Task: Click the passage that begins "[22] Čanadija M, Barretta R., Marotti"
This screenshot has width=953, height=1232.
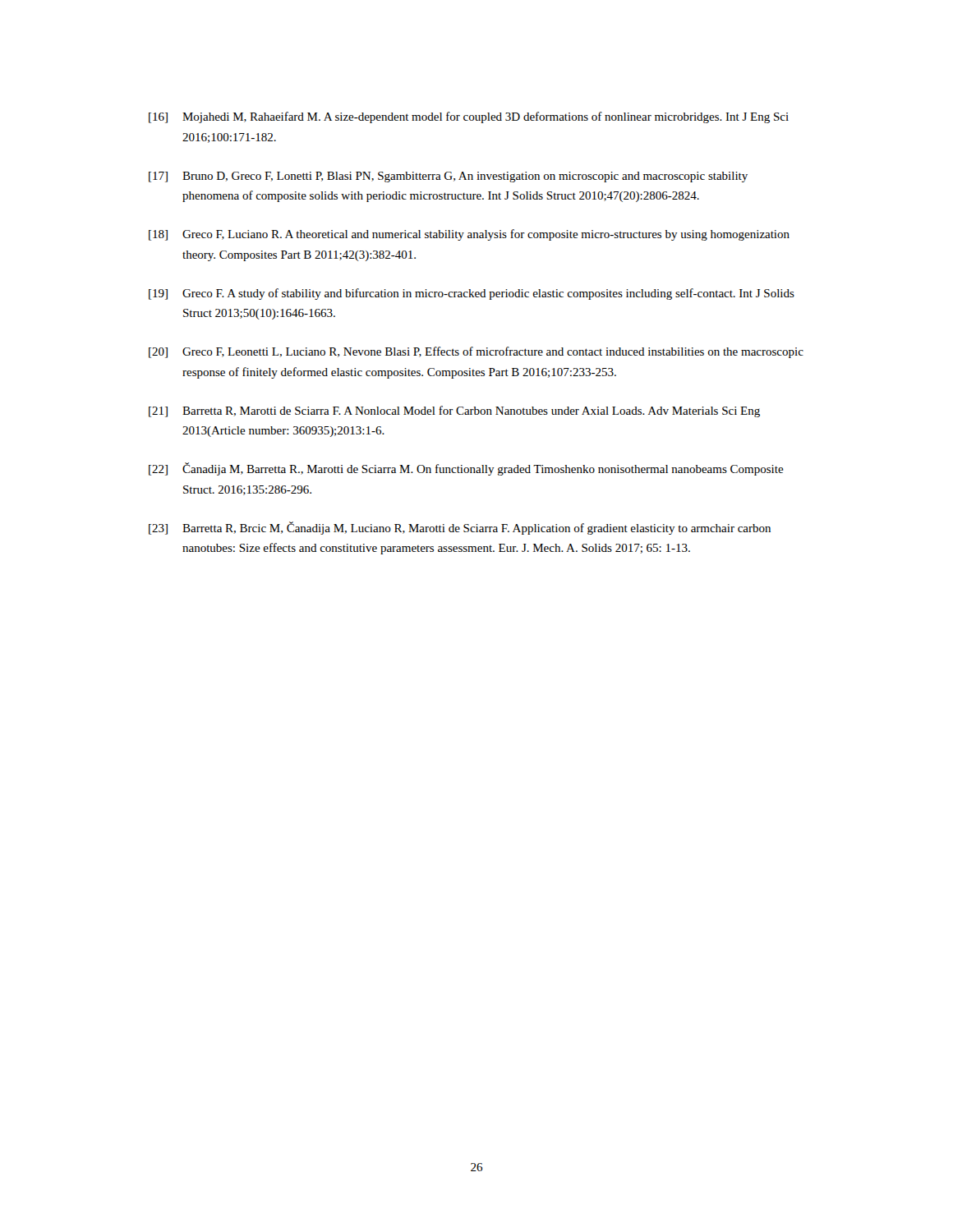Action: pos(476,479)
